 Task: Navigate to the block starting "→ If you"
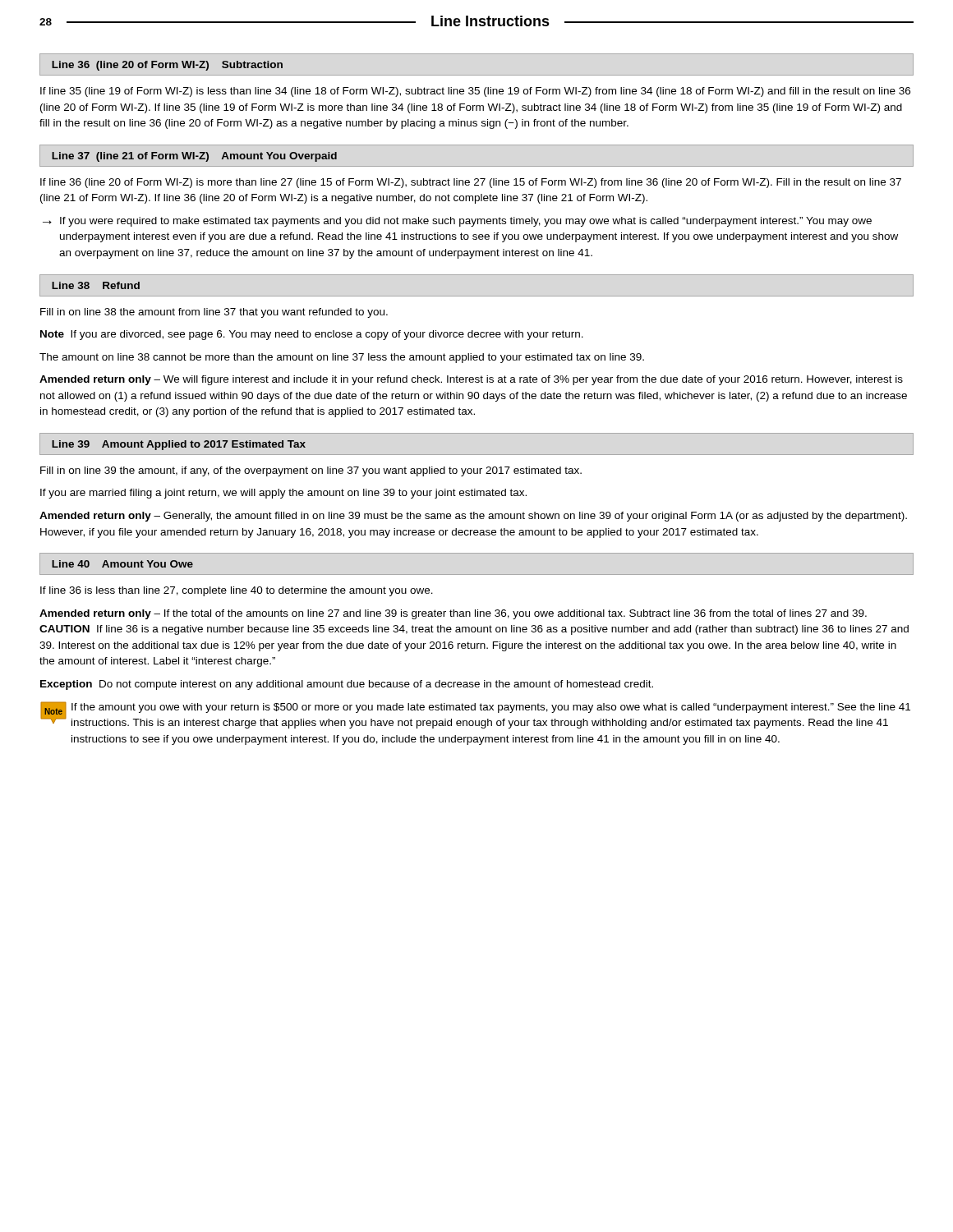click(476, 237)
